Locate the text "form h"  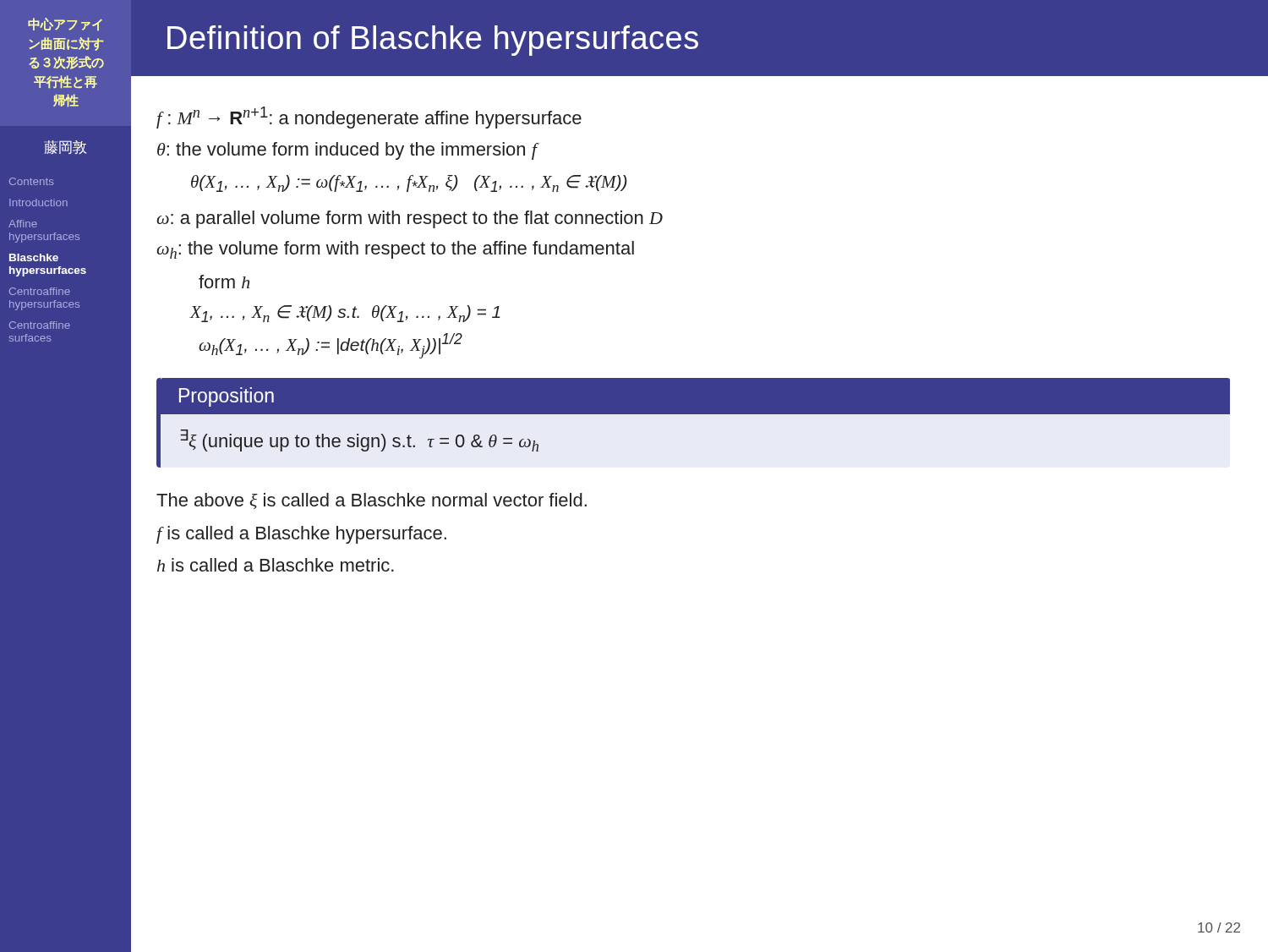pyautogui.click(x=224, y=282)
